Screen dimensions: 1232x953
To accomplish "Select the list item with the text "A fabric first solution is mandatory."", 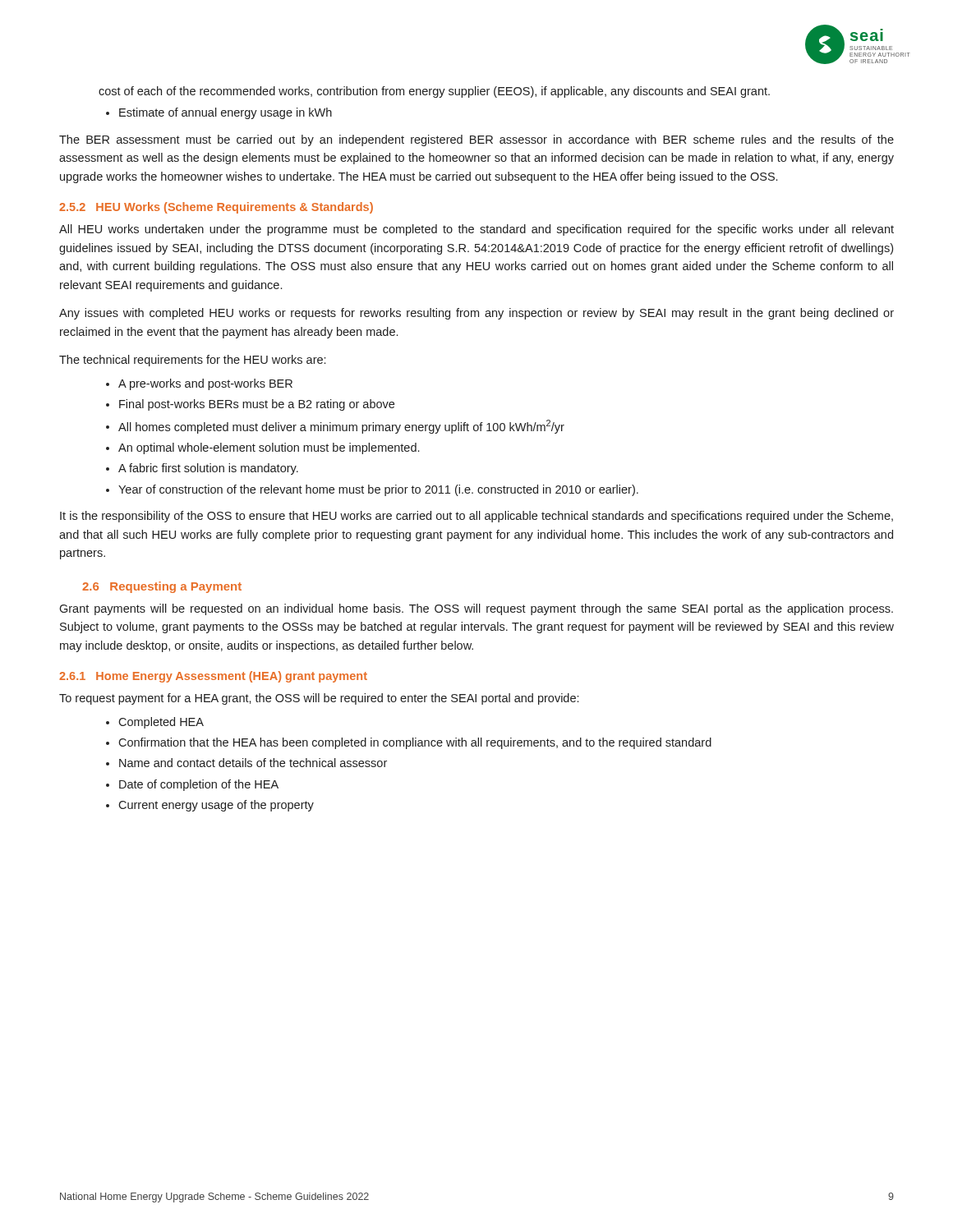I will [x=209, y=468].
